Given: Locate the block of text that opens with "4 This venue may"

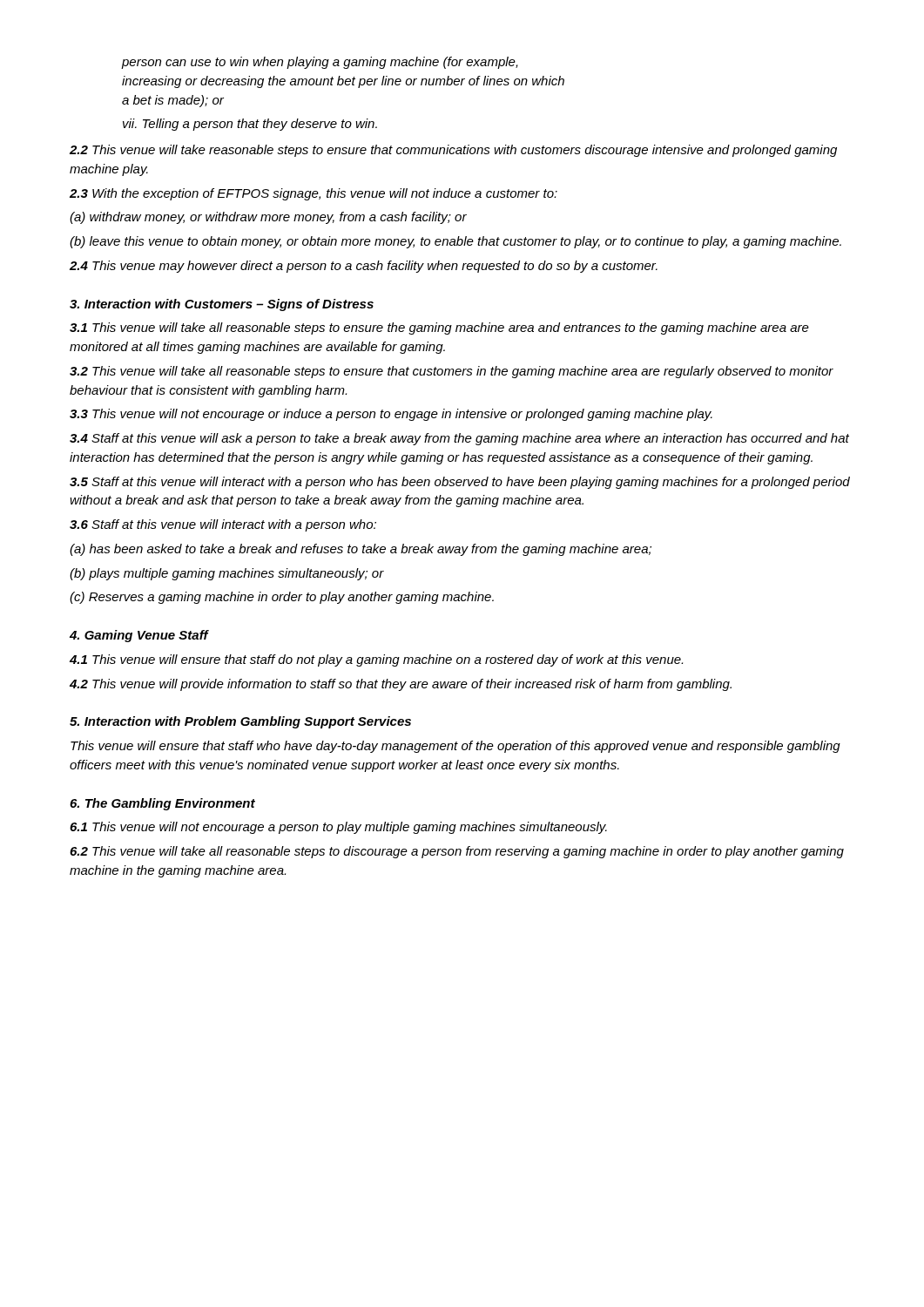Looking at the screenshot, I should [462, 265].
